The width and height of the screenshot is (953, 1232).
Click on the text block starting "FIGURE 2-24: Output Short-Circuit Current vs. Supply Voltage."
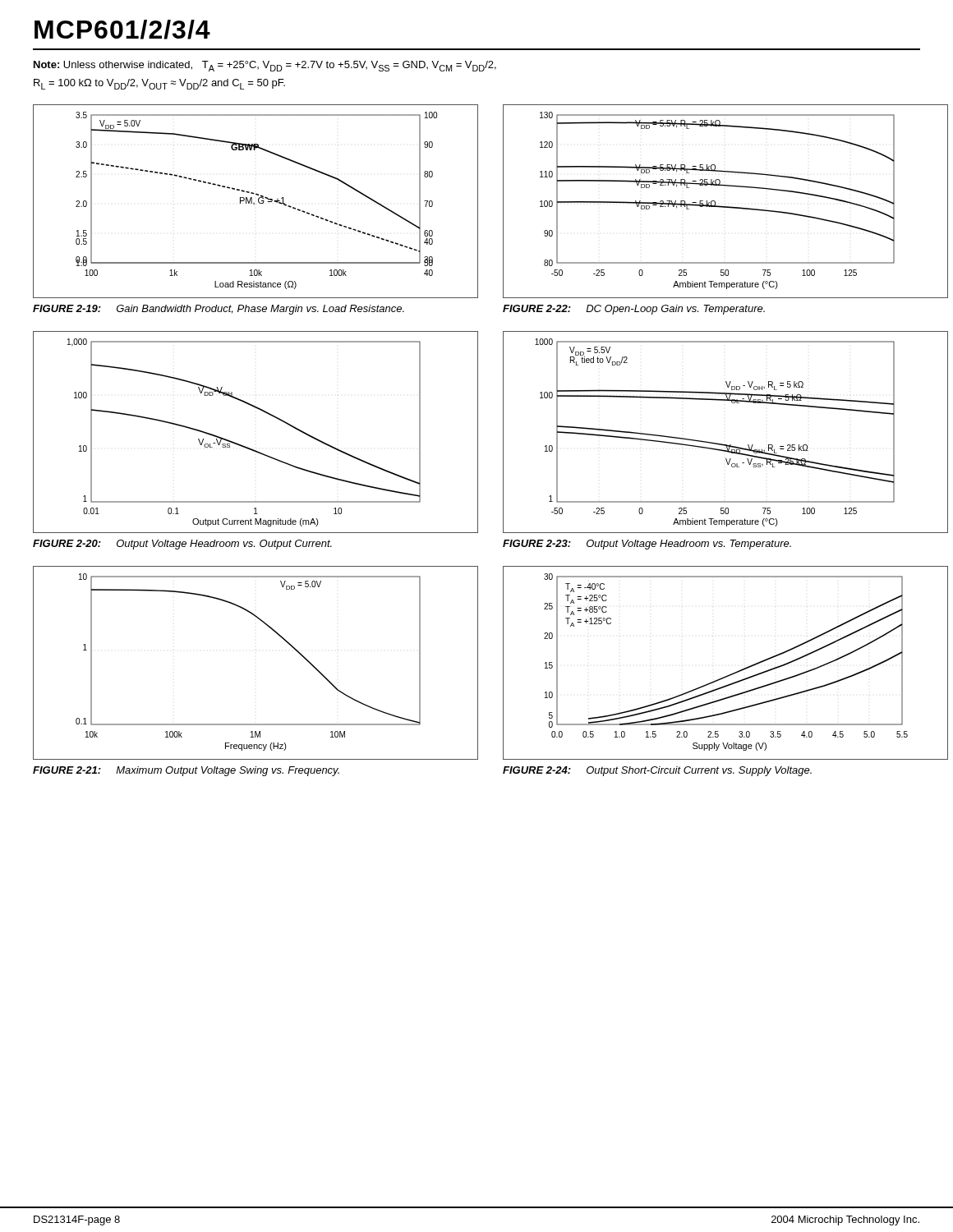pos(658,770)
